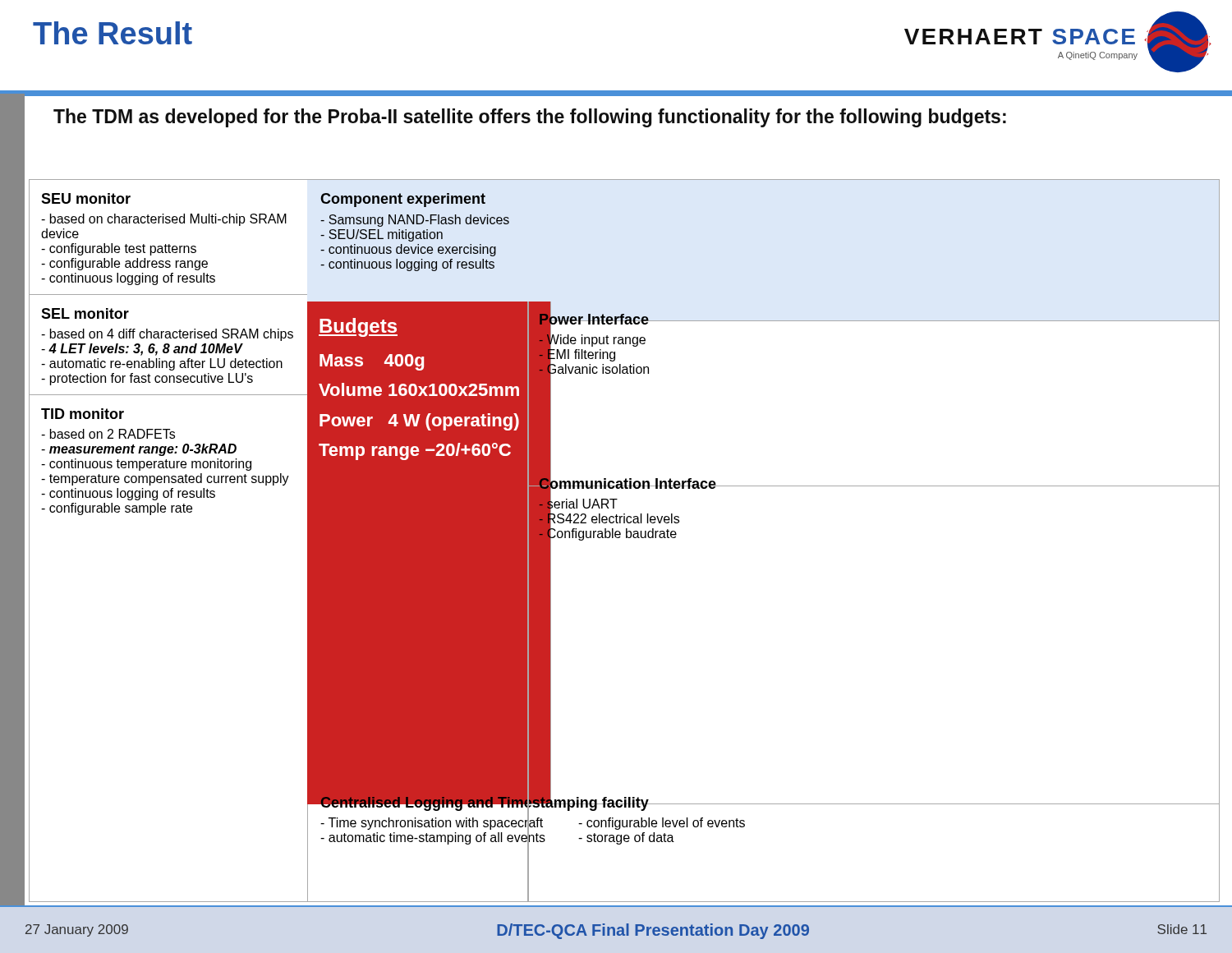Point to the block starting "The TDM as developed for the"

point(530,117)
